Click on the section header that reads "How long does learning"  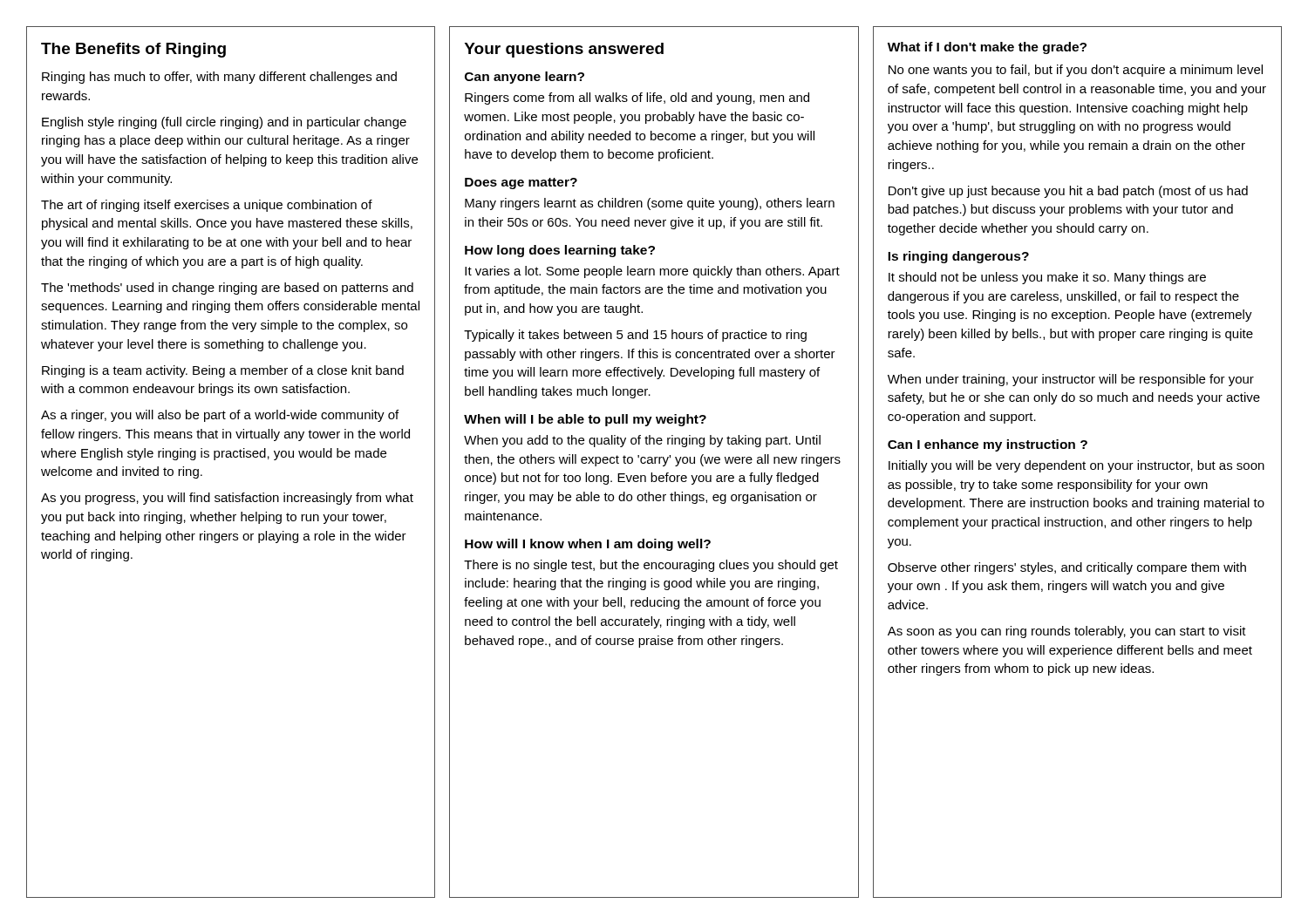[560, 249]
